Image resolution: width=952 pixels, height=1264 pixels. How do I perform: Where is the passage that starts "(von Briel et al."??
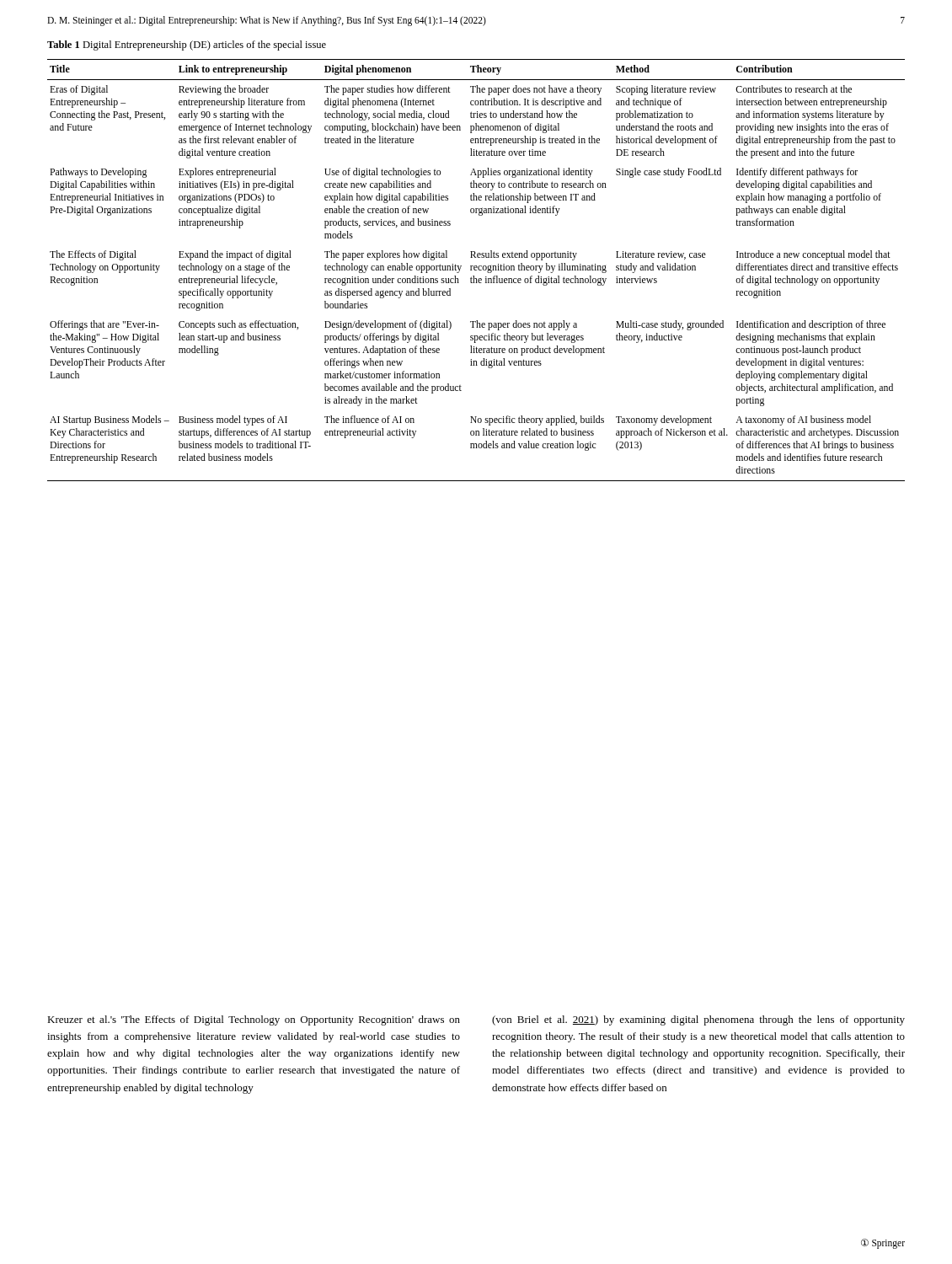(698, 1053)
